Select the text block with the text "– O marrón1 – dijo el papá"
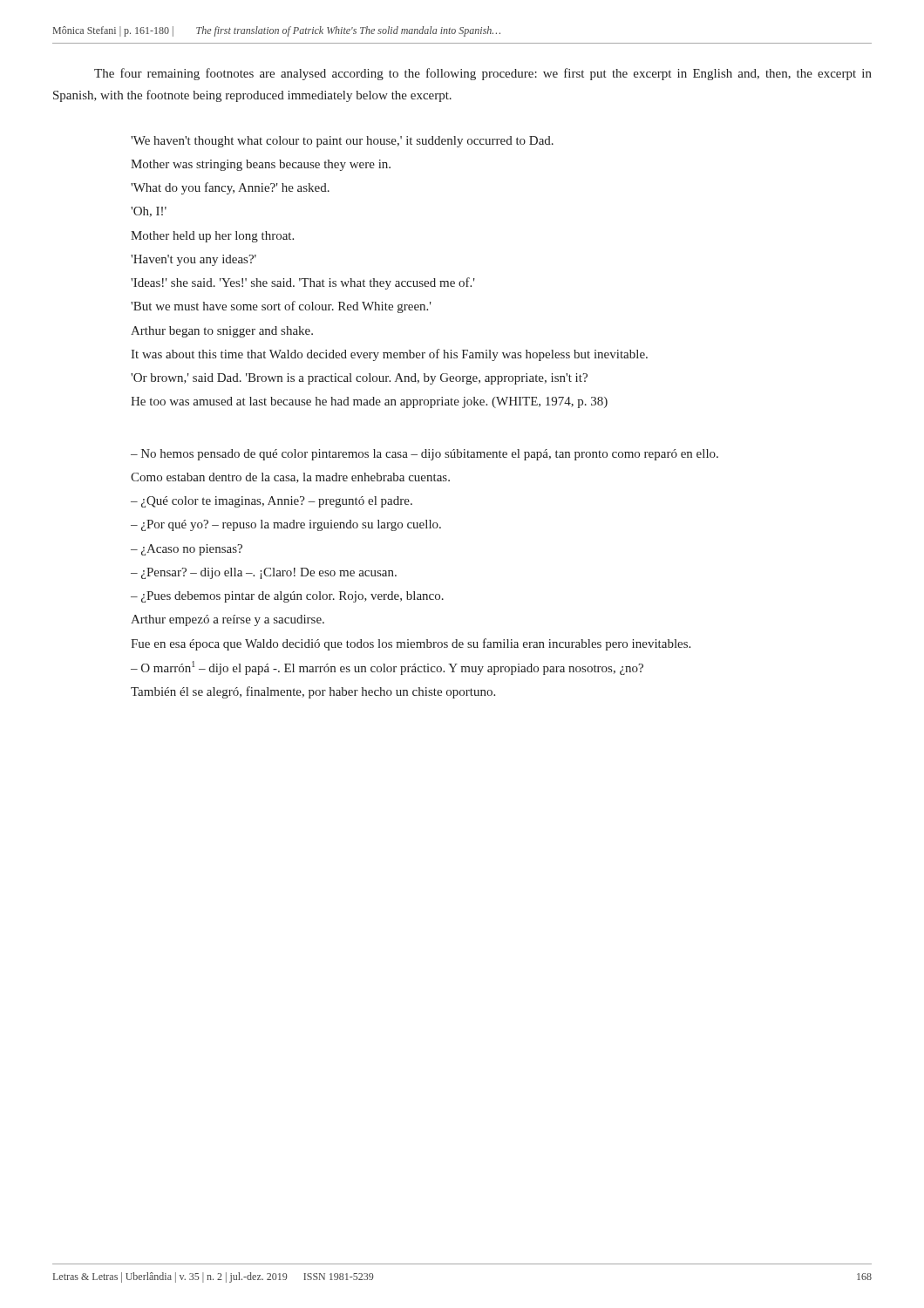The image size is (924, 1308). click(x=479, y=668)
